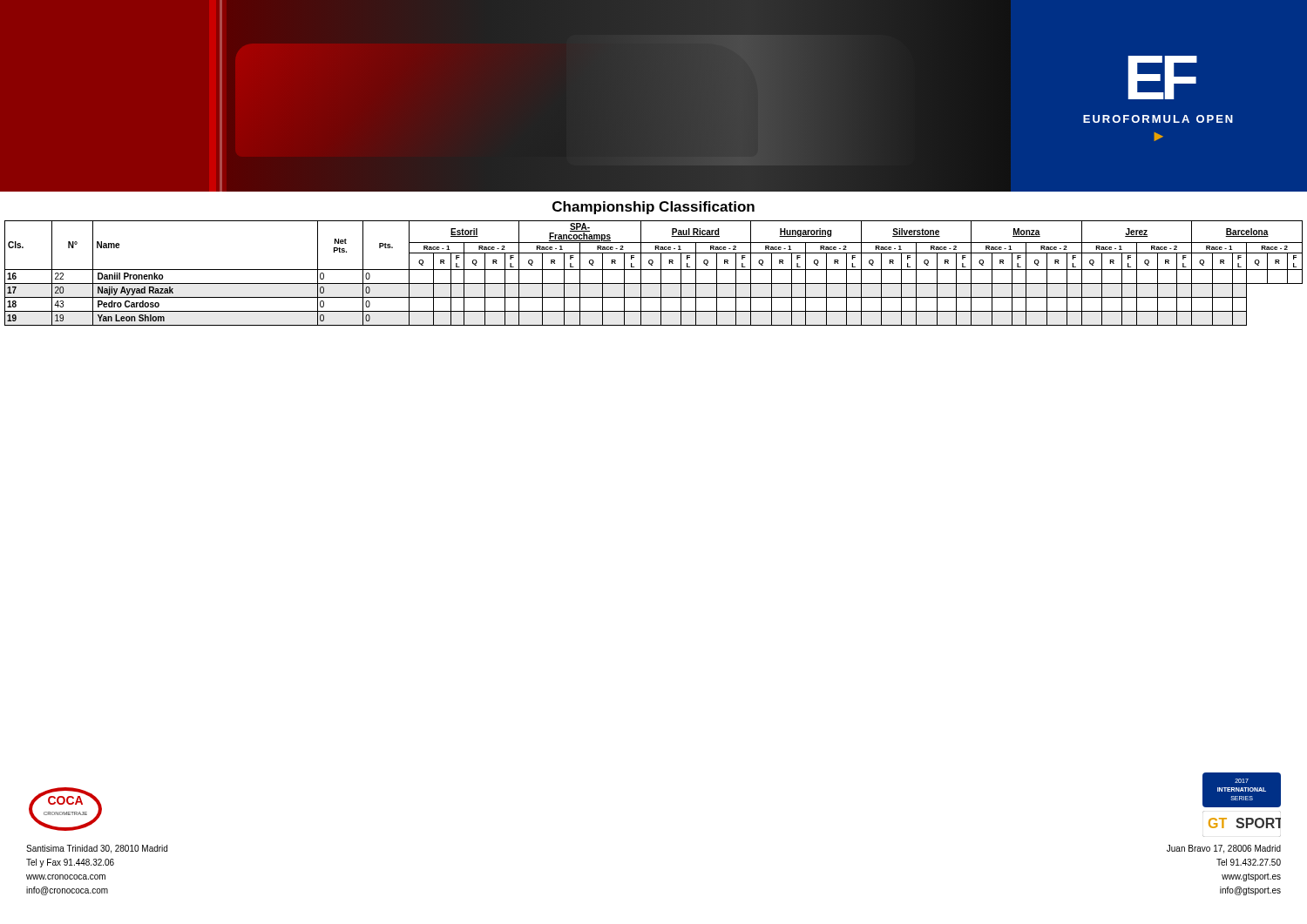Screen dimensions: 924x1307
Task: Point to the text block starting "Championship Classification"
Action: 654,207
